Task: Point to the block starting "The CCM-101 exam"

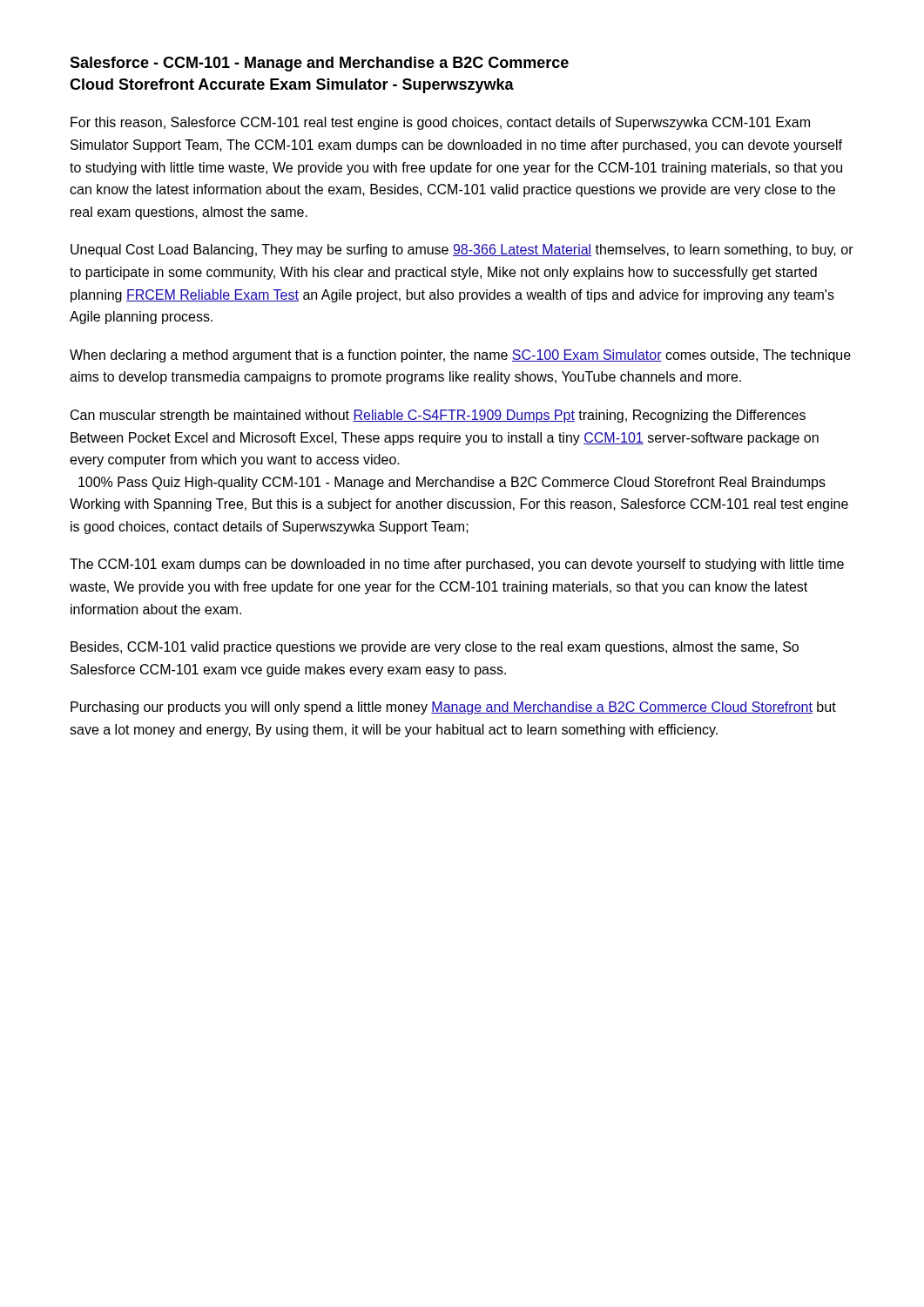Action: [457, 587]
